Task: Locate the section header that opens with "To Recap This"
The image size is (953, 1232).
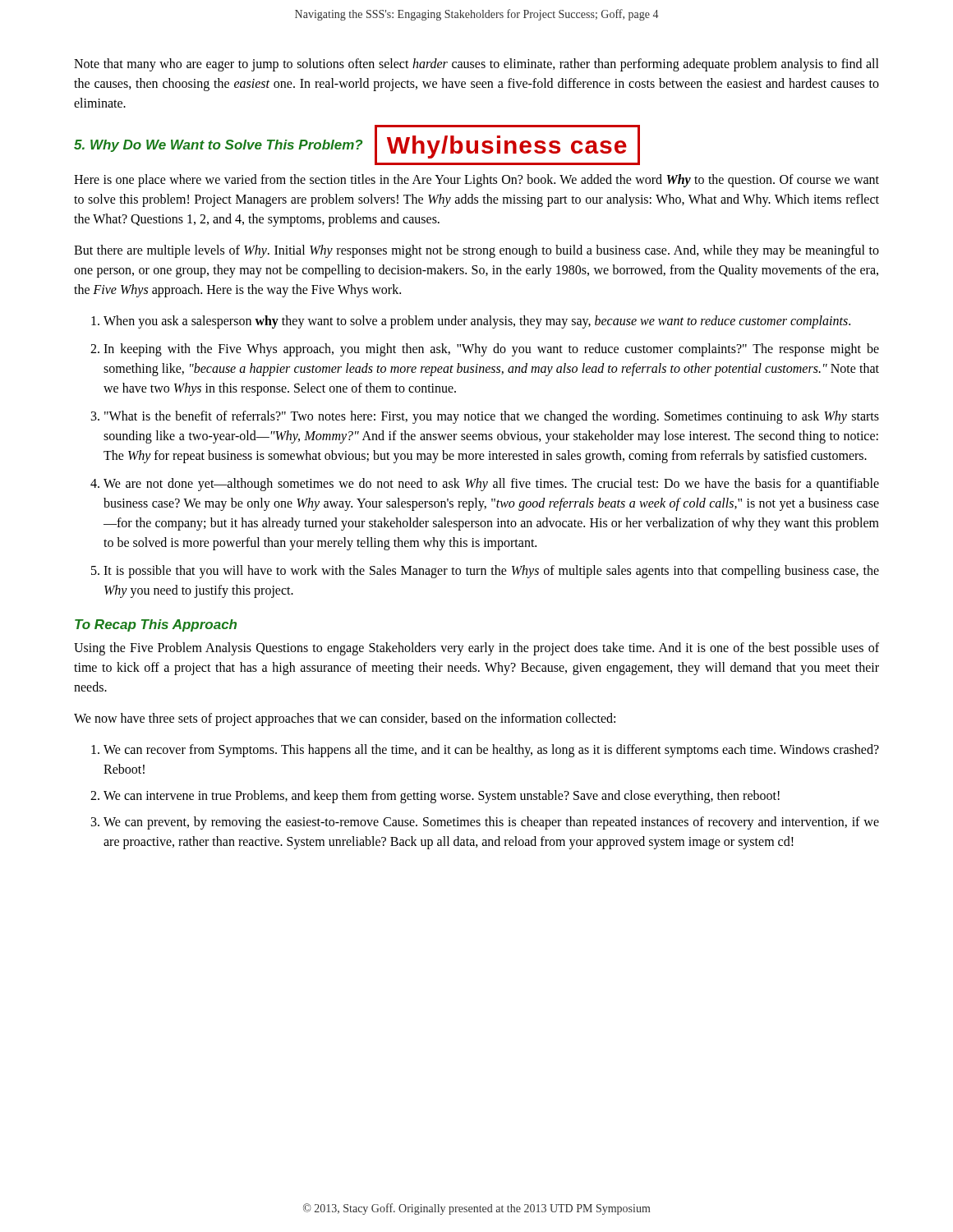Action: pyautogui.click(x=156, y=625)
